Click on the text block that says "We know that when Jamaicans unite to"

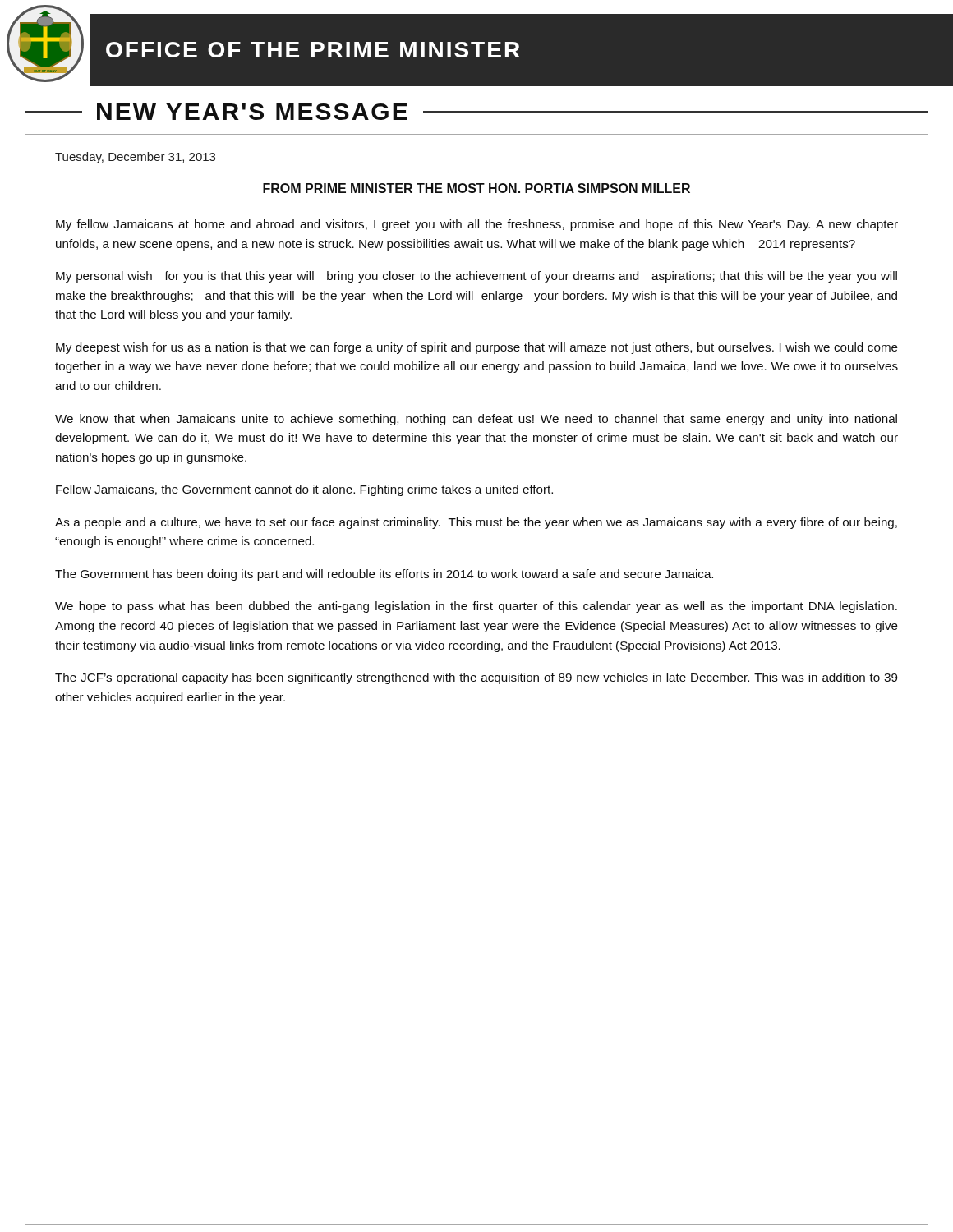click(x=476, y=437)
